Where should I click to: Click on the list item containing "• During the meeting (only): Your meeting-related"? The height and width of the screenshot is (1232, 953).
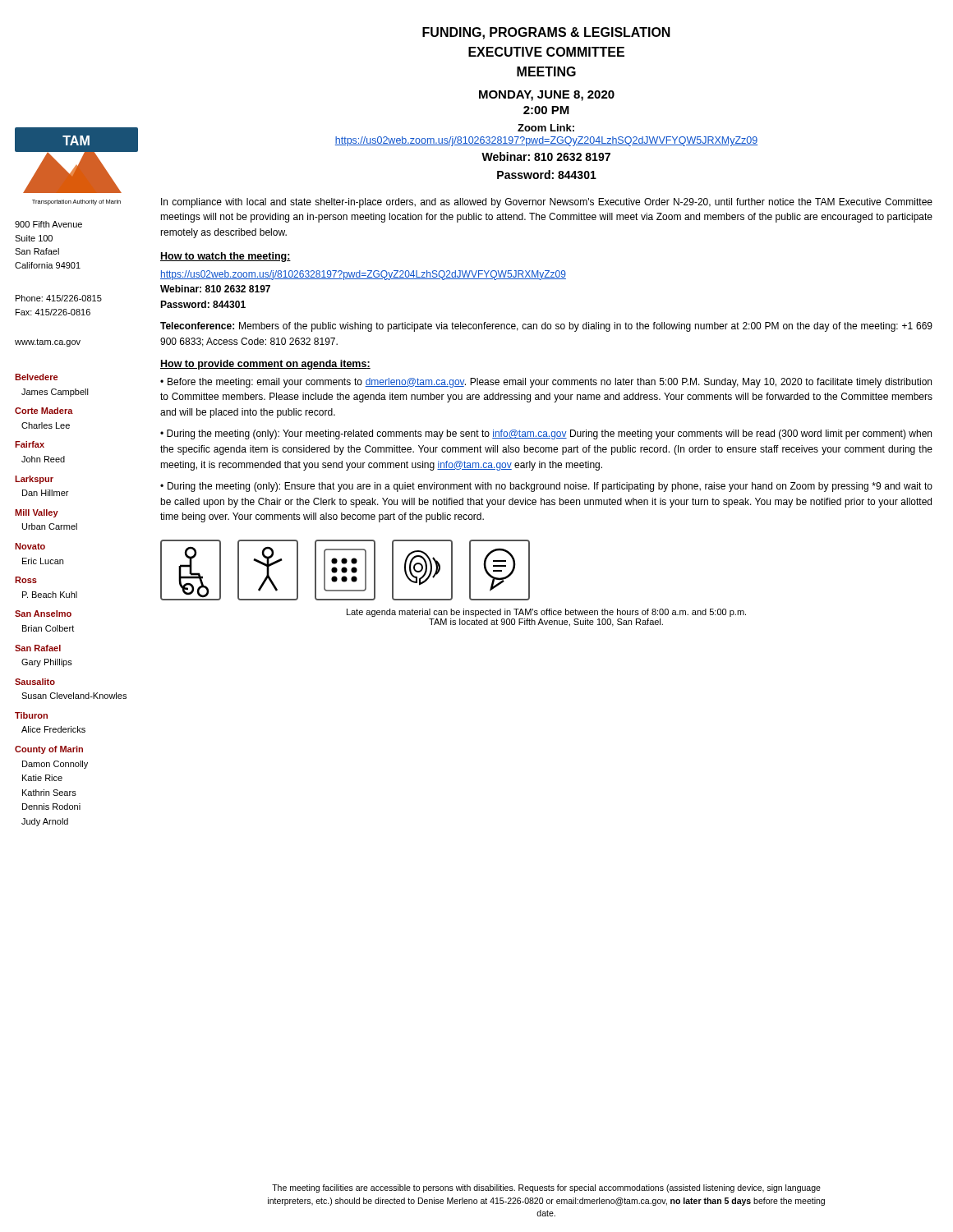tap(546, 449)
